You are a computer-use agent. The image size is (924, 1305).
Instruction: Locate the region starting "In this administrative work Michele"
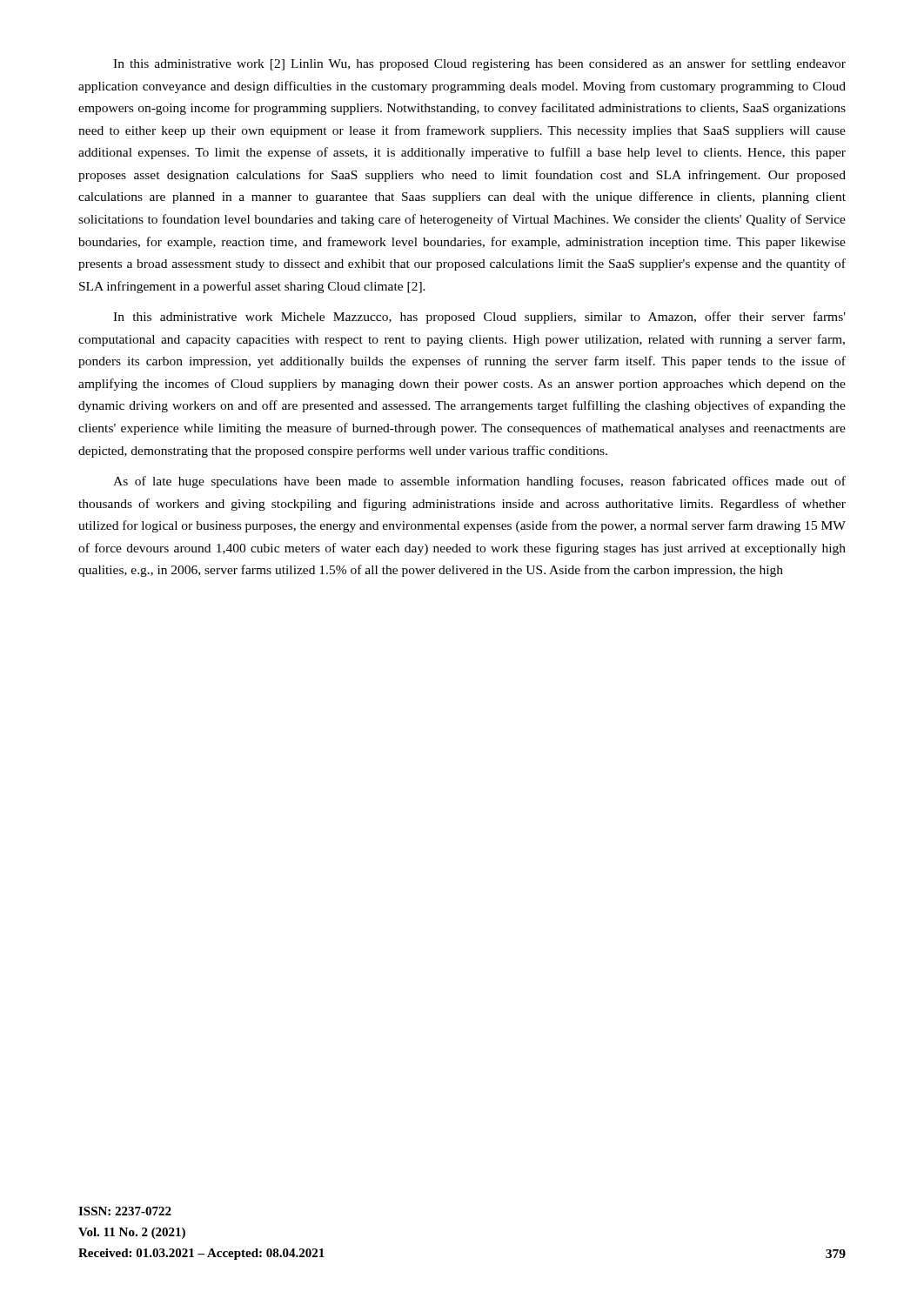(x=462, y=383)
